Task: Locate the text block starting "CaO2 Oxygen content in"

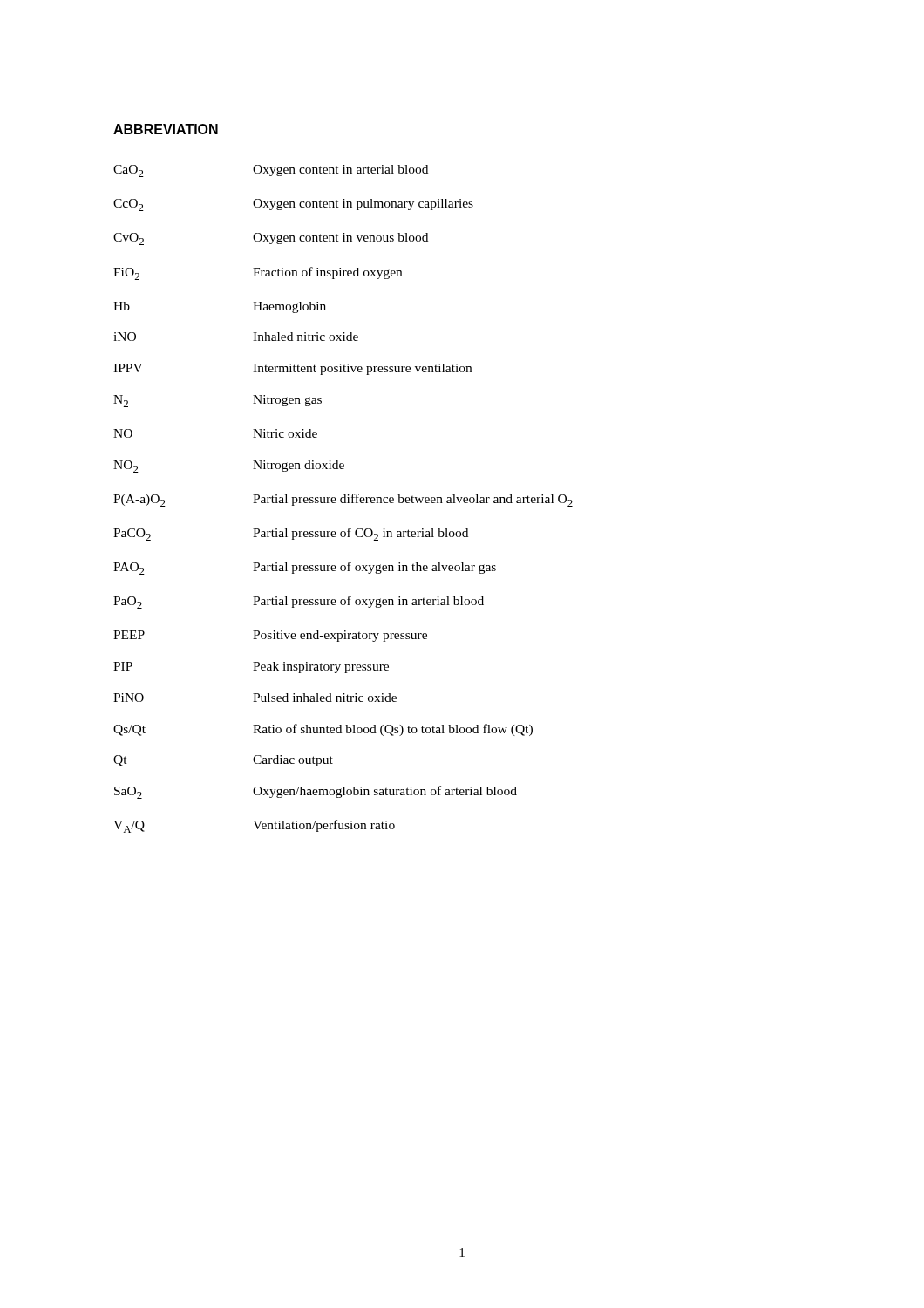Action: (x=271, y=171)
